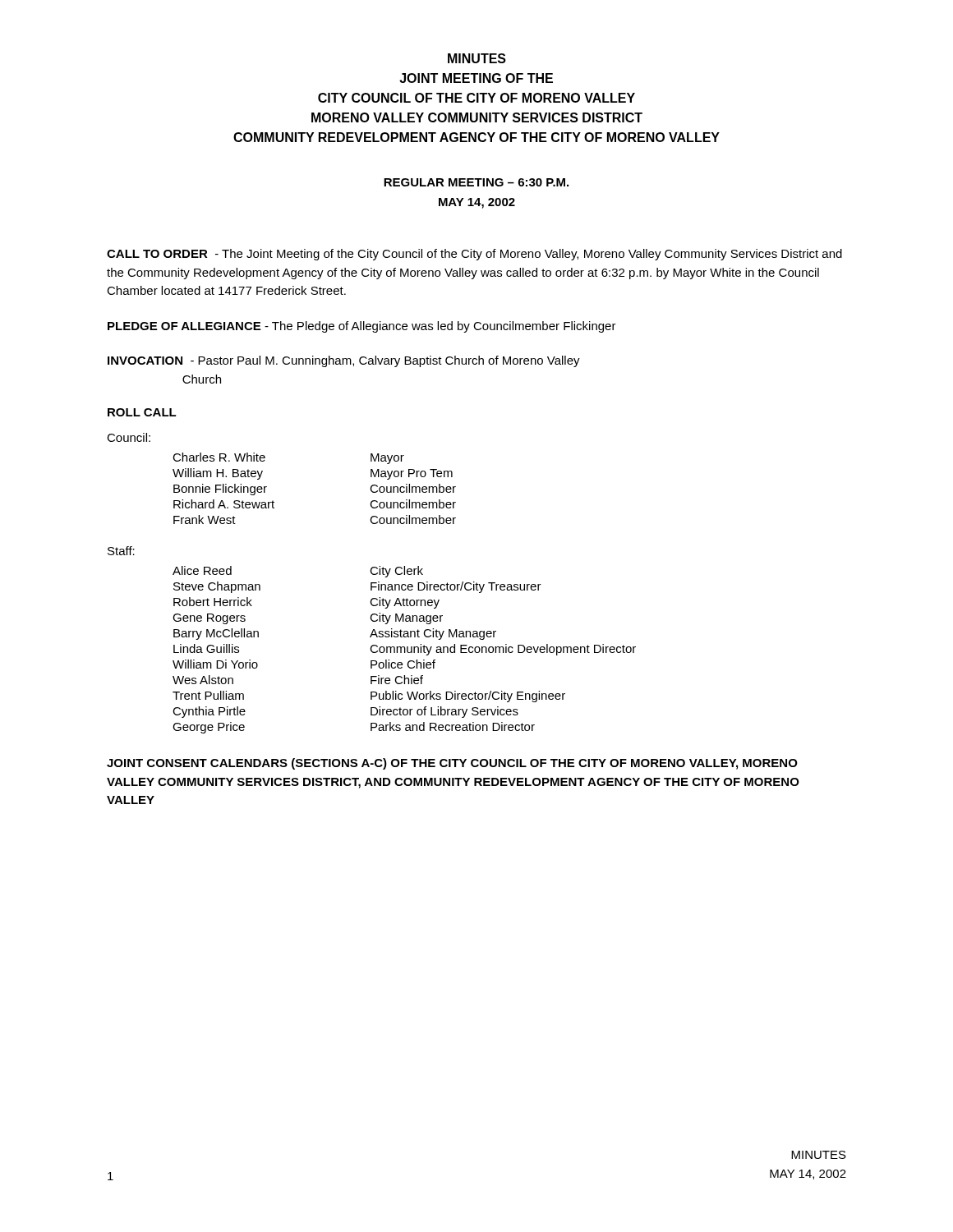
Task: Point to the element starting "ROLL CALL"
Action: click(x=142, y=412)
